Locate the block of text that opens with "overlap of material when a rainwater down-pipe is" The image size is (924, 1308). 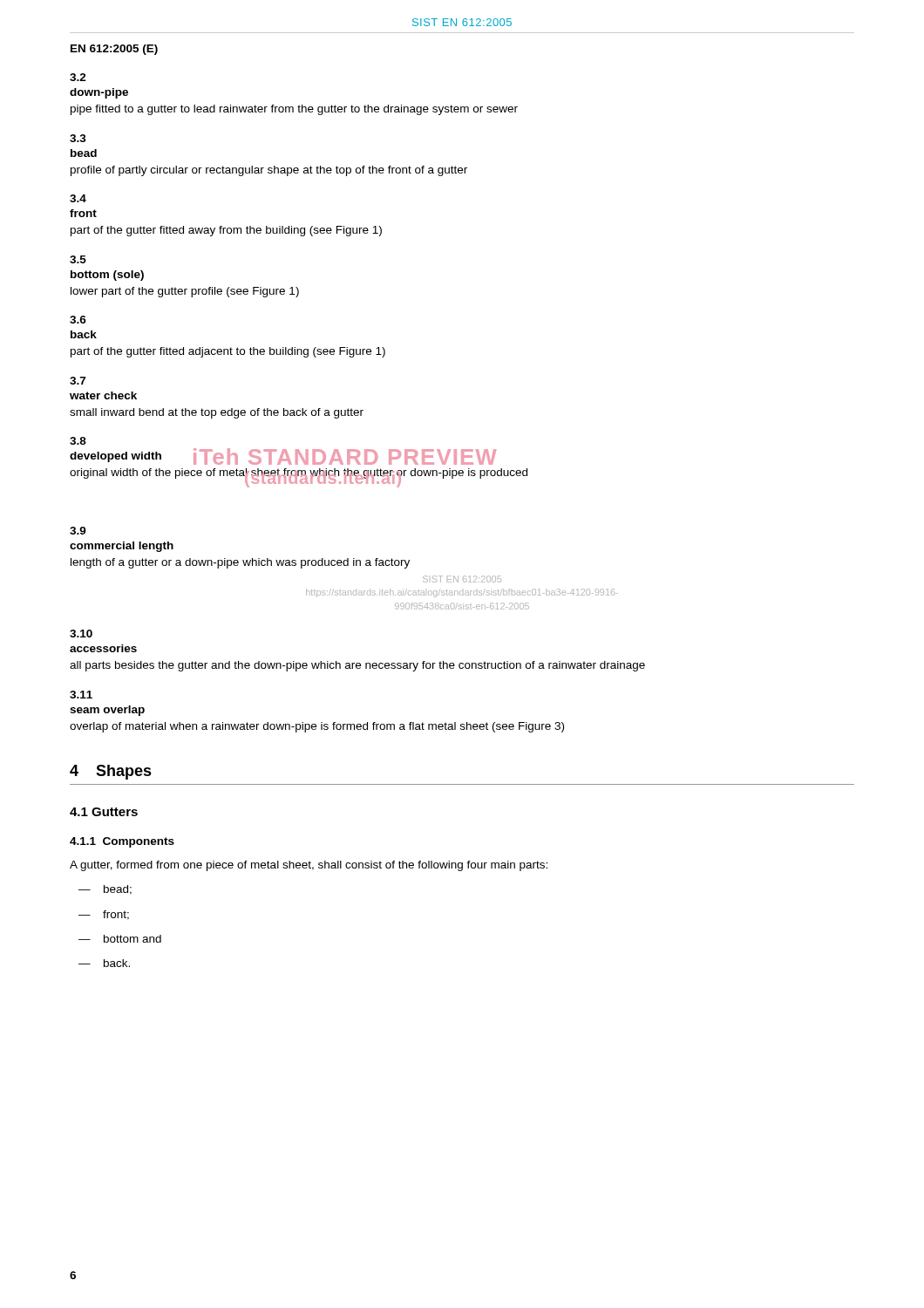pos(317,726)
